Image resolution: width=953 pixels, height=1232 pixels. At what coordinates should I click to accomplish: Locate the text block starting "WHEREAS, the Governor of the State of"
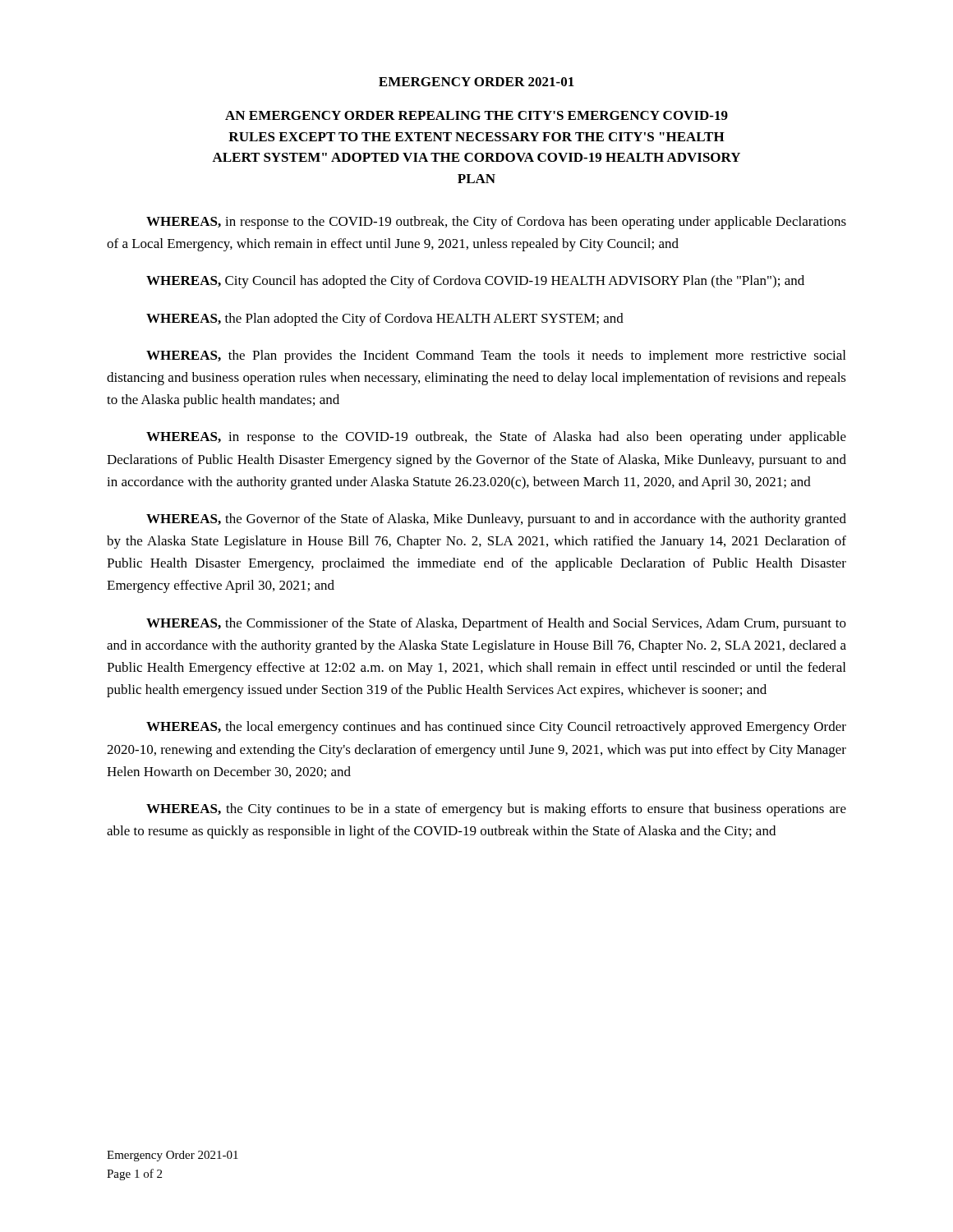(x=476, y=552)
